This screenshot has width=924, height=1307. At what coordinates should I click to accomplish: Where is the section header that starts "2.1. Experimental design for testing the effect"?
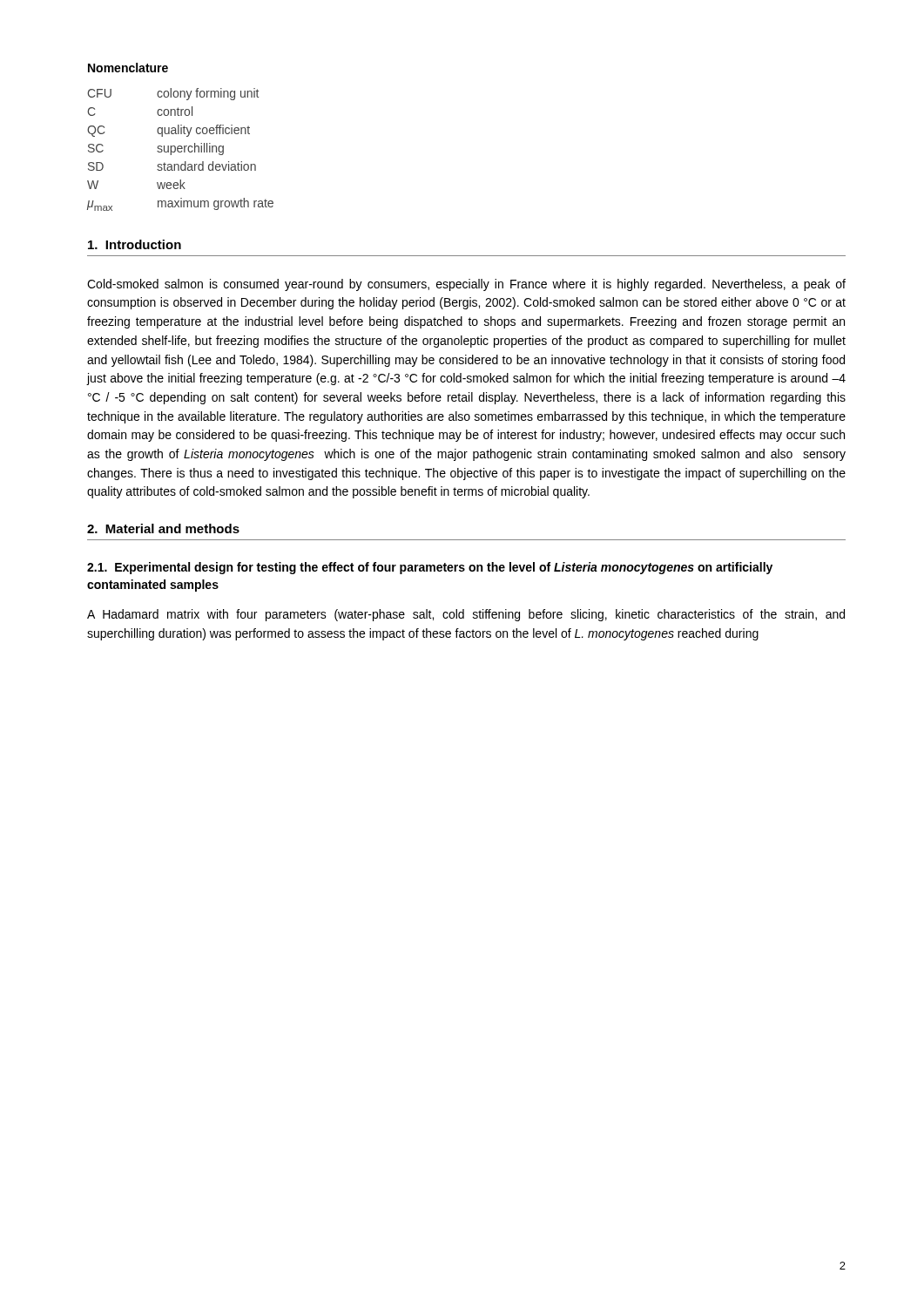(x=430, y=576)
